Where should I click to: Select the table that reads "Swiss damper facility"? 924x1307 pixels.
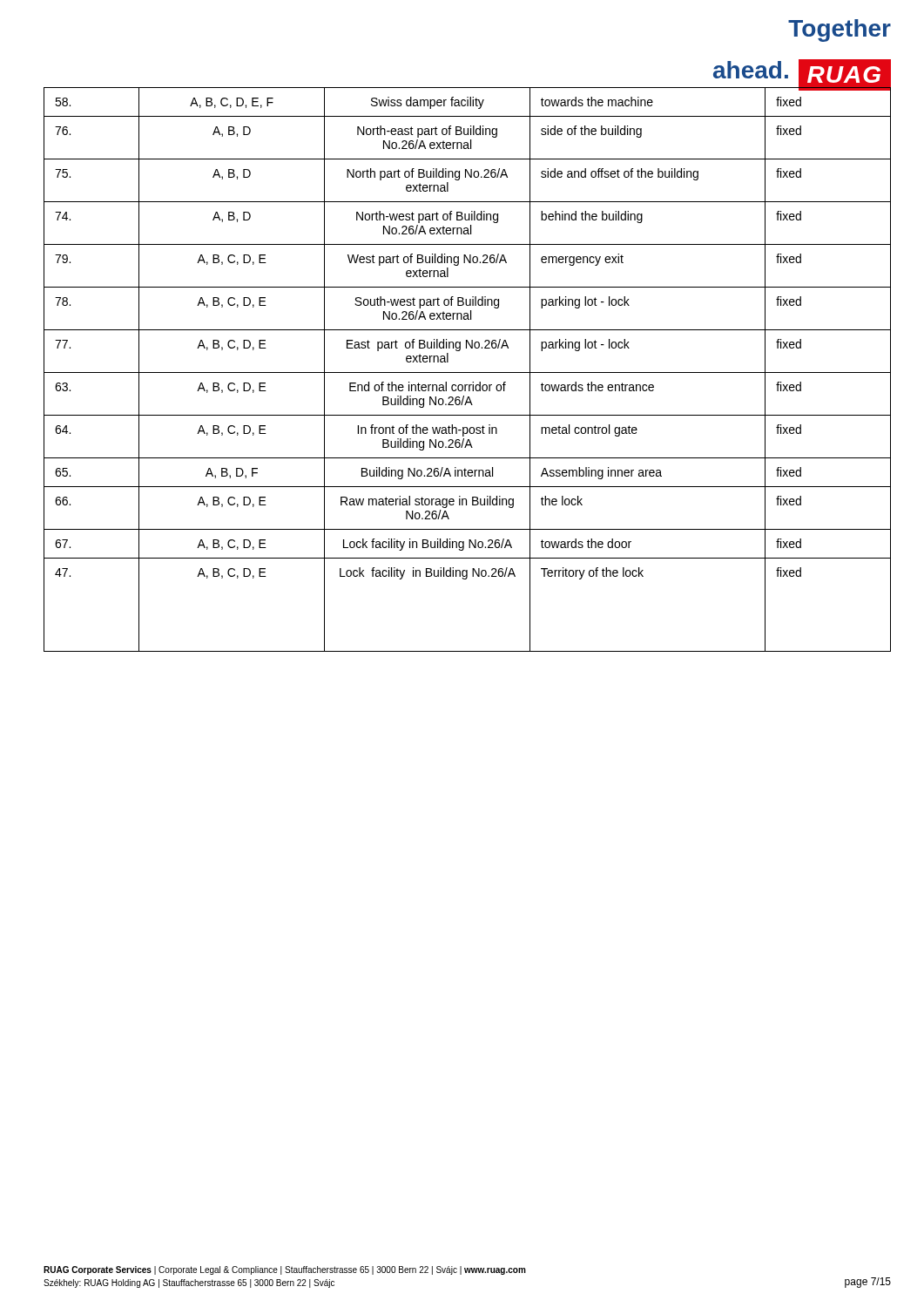pos(467,658)
